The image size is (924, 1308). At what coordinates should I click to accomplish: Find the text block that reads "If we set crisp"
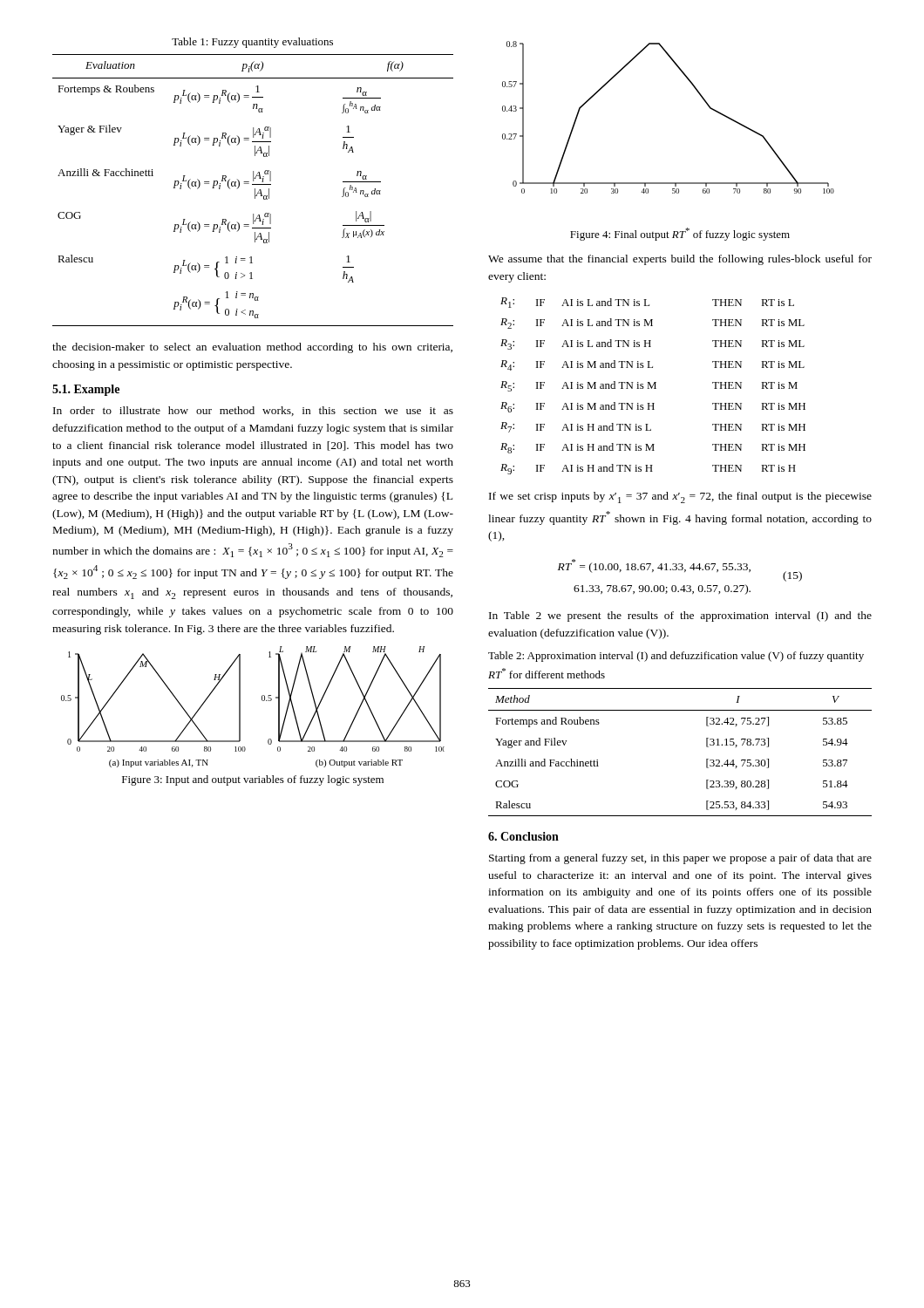coord(680,515)
